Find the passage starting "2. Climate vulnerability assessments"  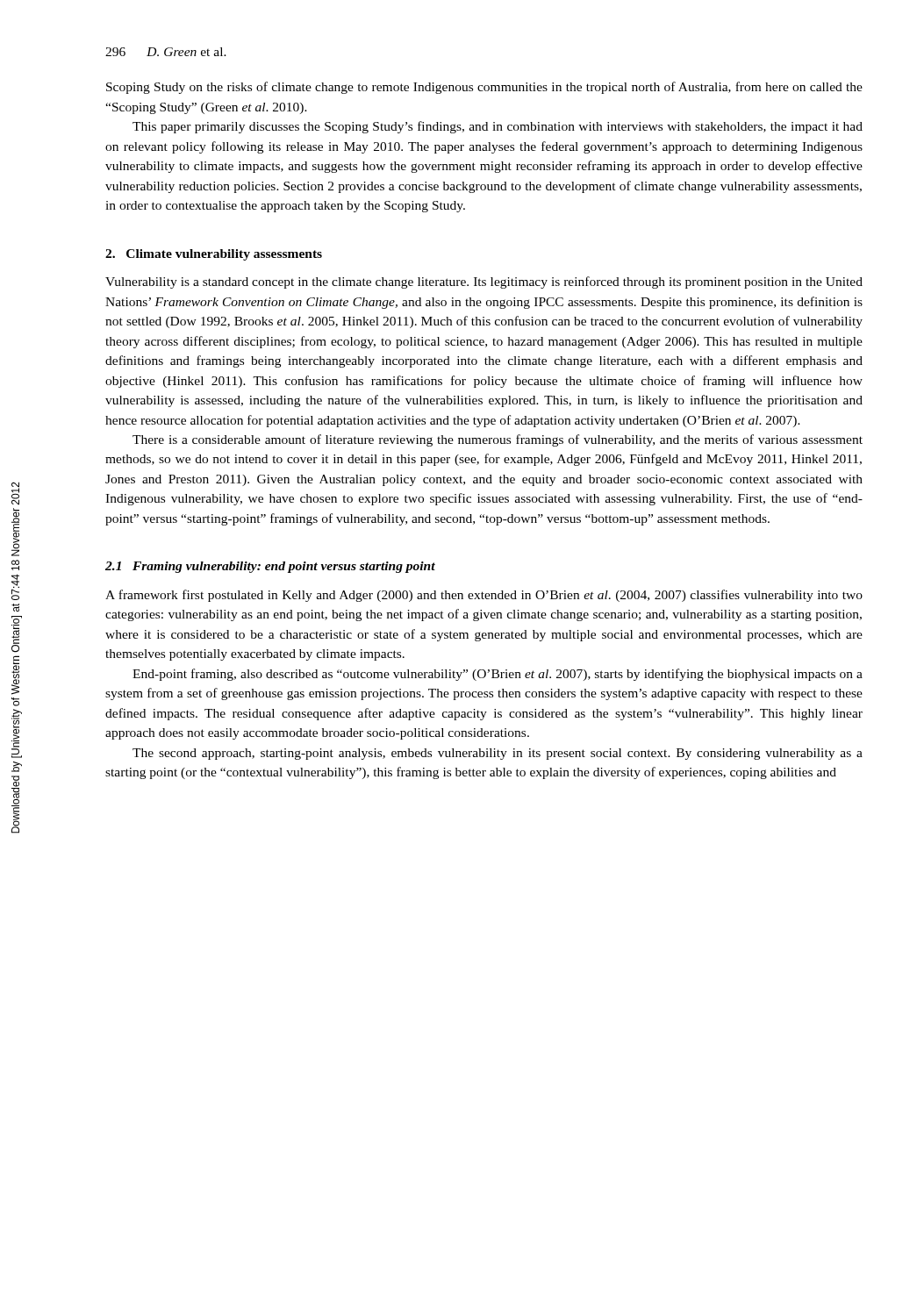[x=214, y=253]
